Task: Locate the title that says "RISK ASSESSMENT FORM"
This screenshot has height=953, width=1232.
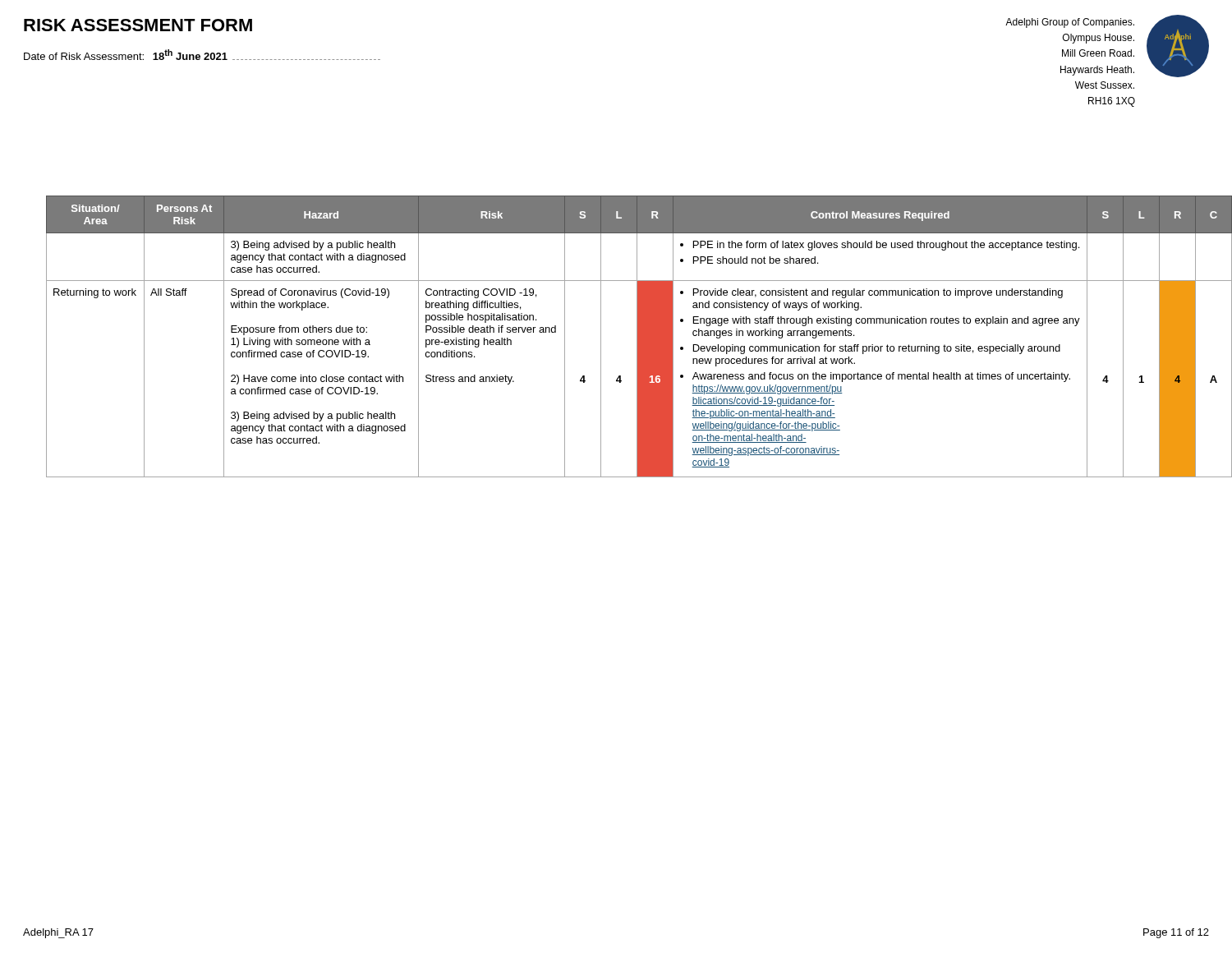Action: [138, 25]
